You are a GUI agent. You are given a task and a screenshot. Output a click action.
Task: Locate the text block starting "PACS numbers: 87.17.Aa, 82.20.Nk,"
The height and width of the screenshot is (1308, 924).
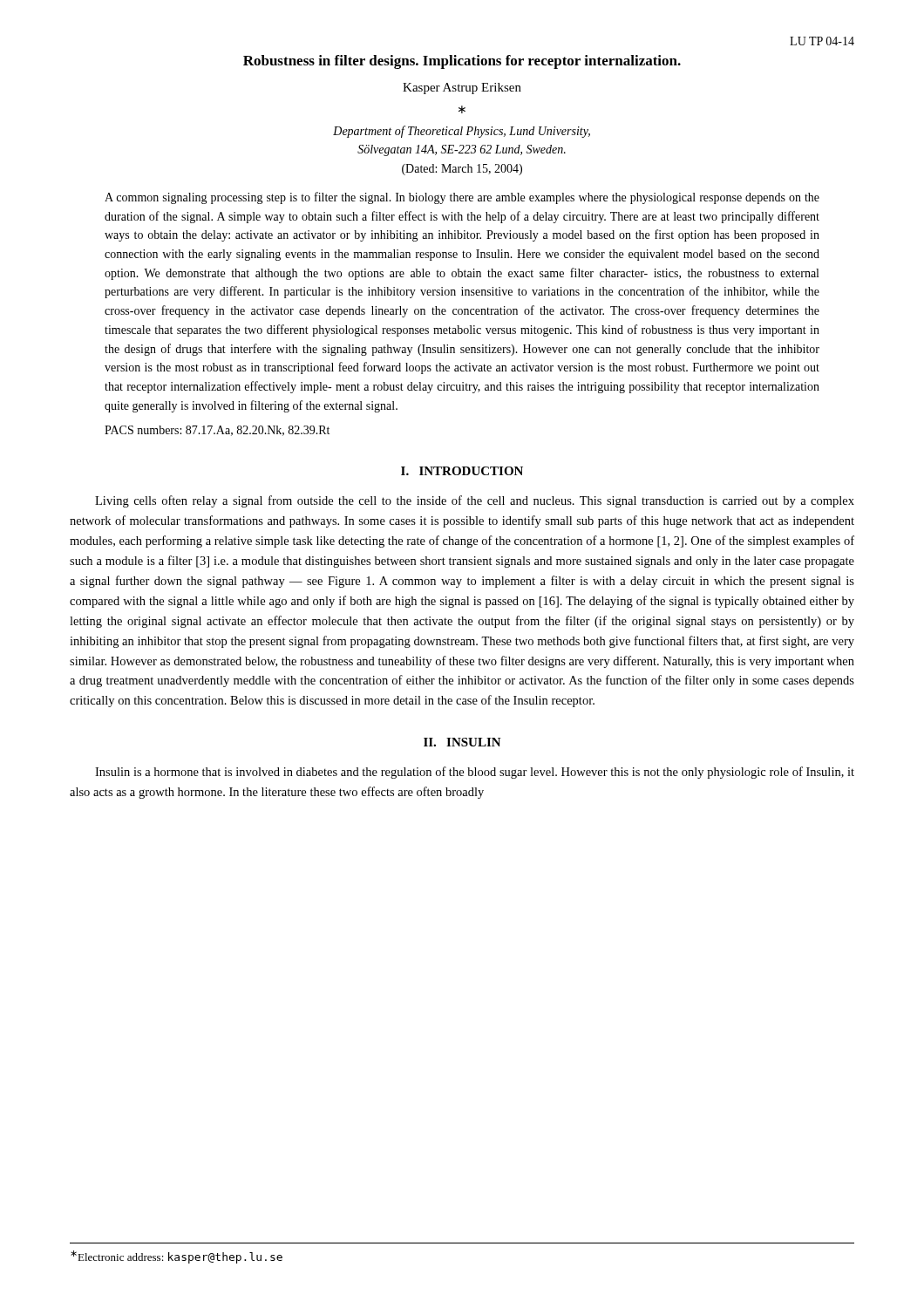point(217,431)
